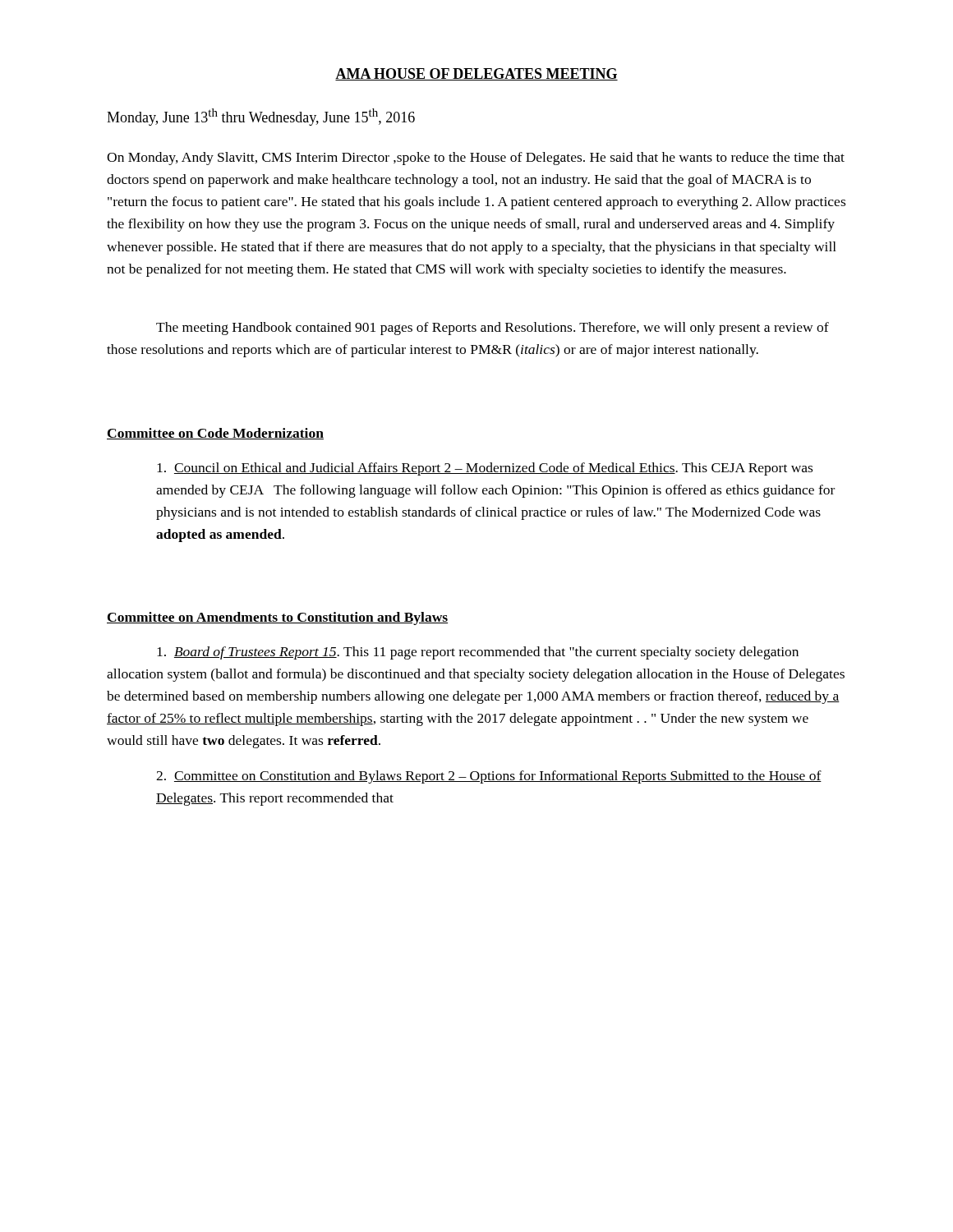Click on the text starting "On Monday, Andy Slavitt,"
Screen dimensions: 1232x953
click(x=476, y=213)
